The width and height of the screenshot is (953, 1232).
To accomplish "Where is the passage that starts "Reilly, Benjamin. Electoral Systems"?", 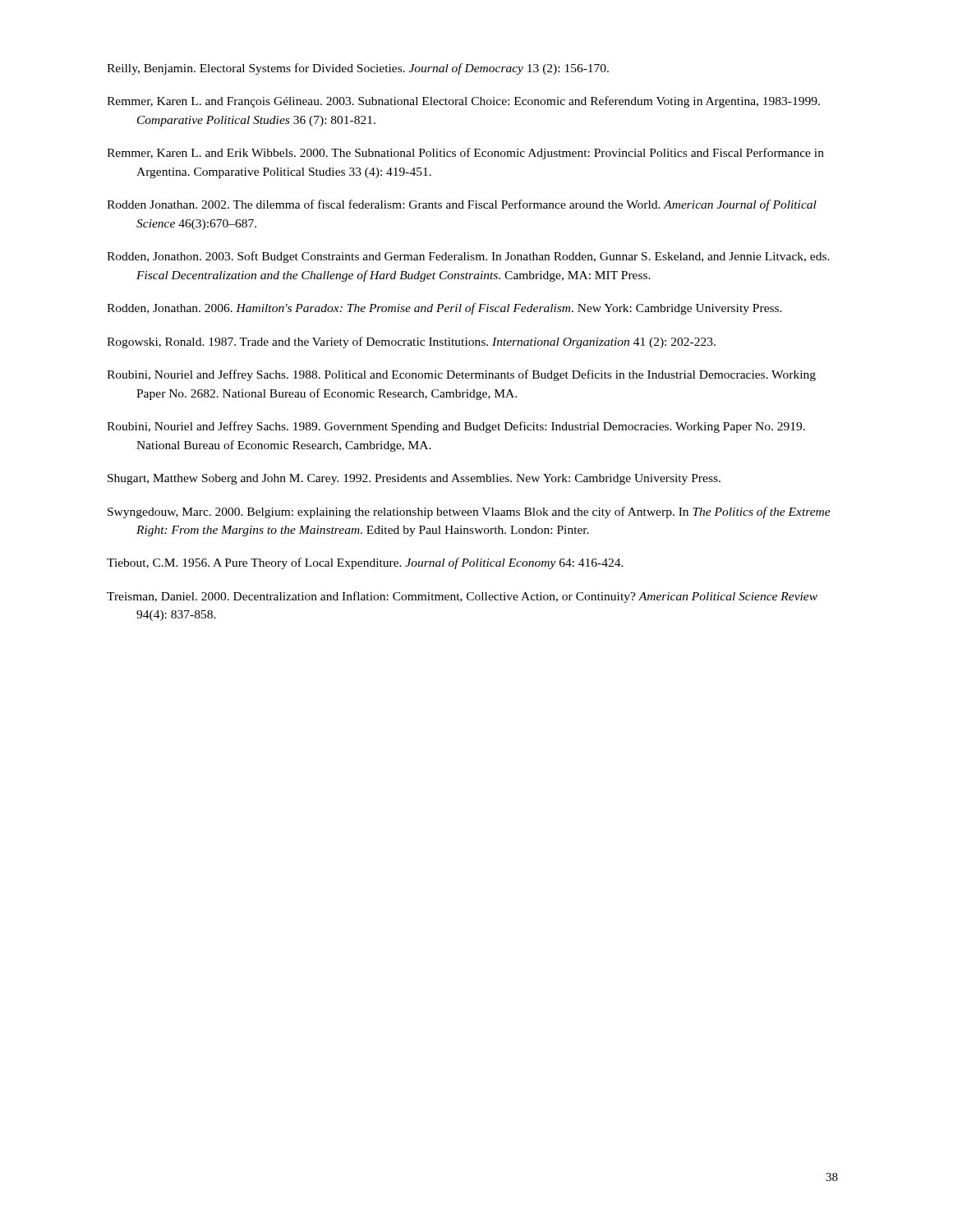I will 358,68.
